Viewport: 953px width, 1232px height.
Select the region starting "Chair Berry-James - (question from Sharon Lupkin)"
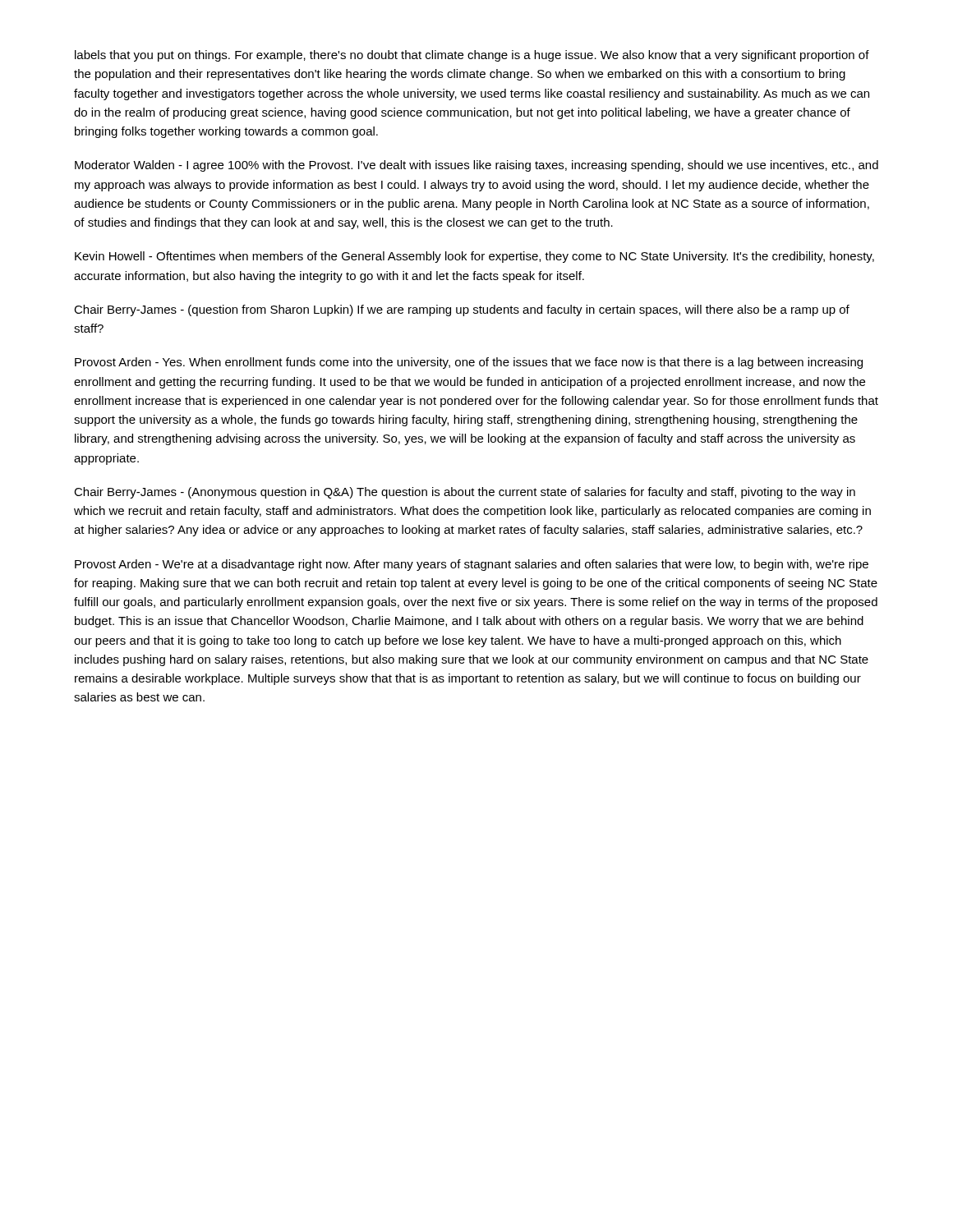click(x=462, y=319)
